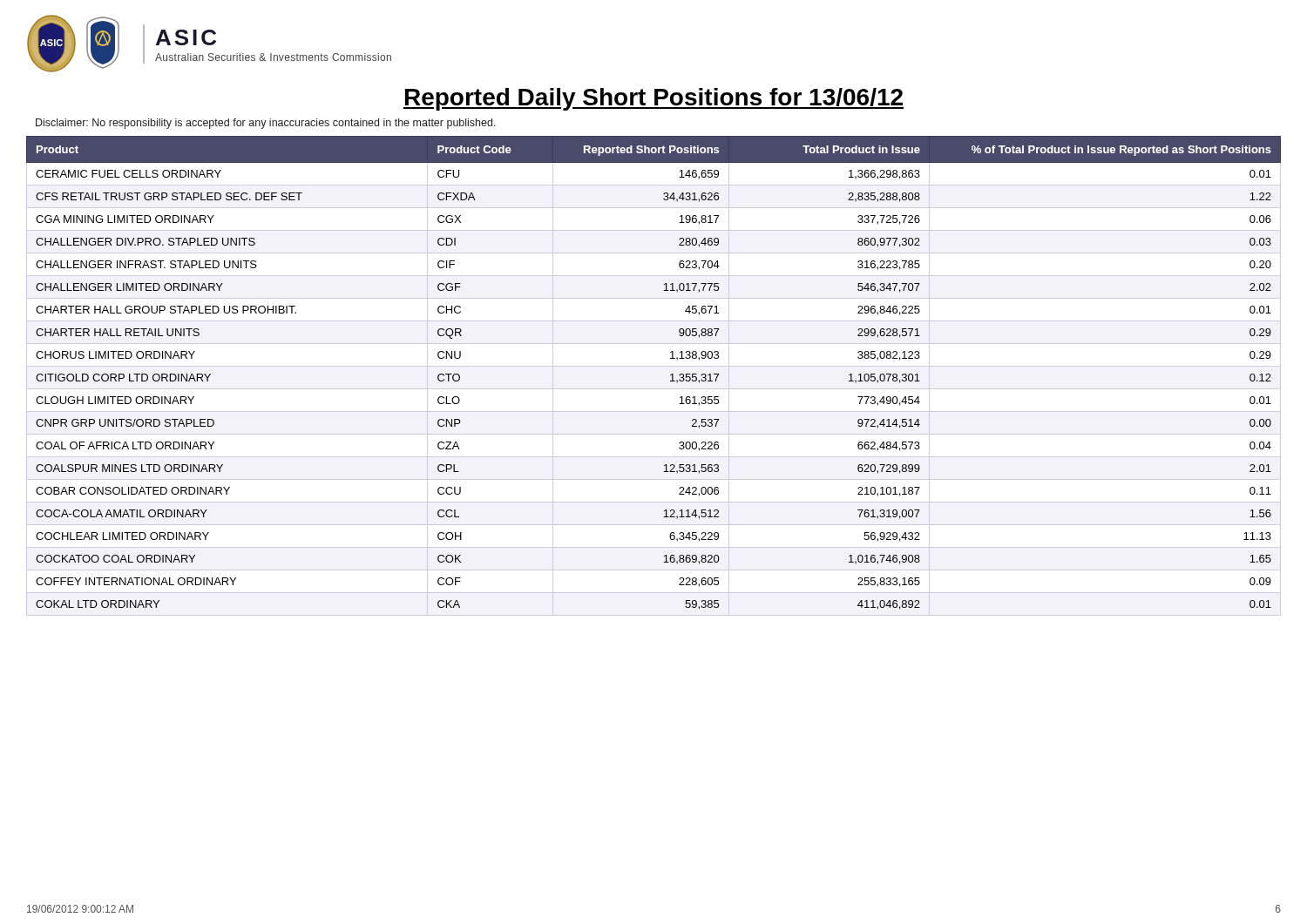Point to the block beginning "Disclaimer: No responsibility is"
This screenshot has height=924, width=1307.
[266, 123]
